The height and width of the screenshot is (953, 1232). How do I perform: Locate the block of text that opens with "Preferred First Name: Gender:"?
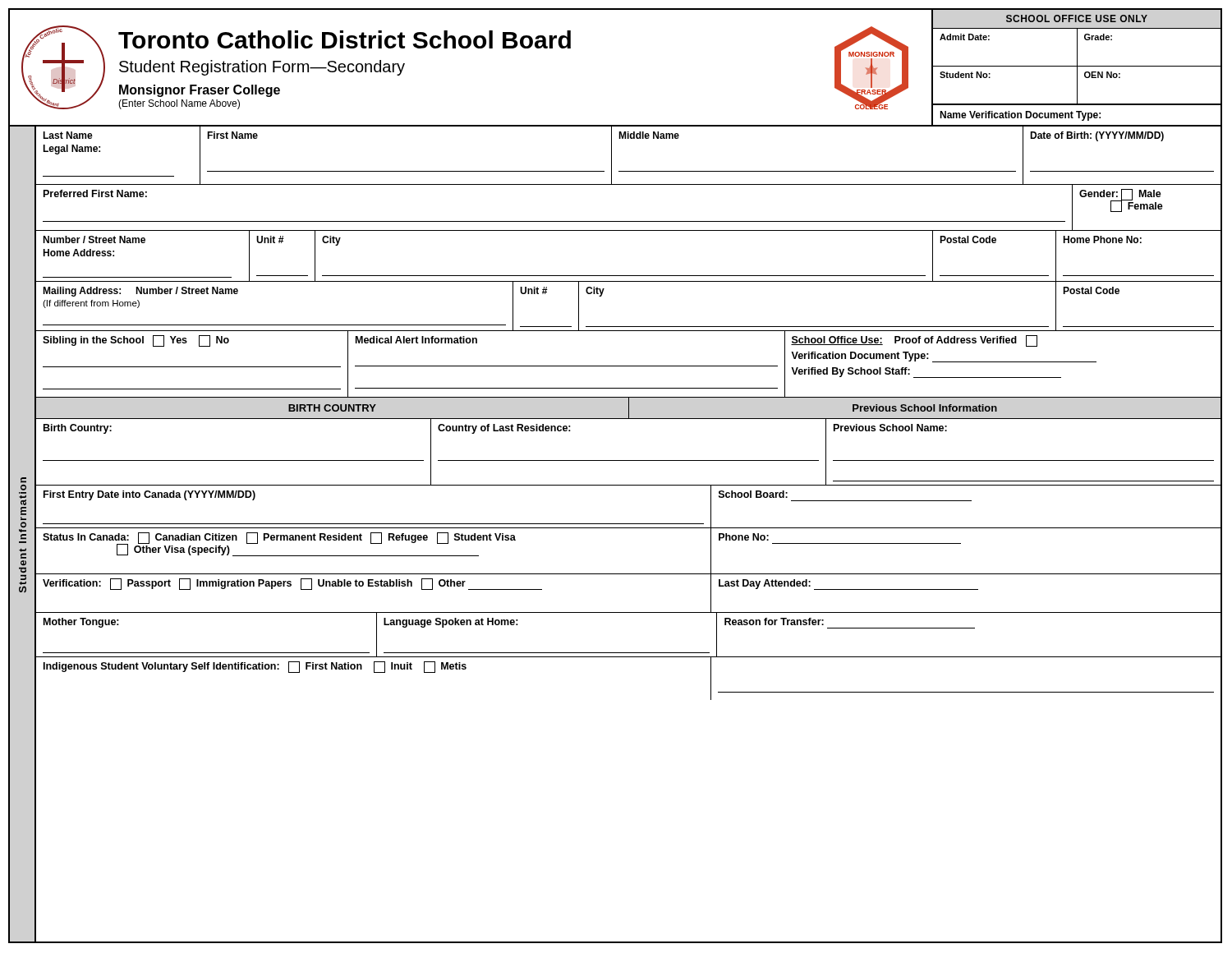click(628, 207)
